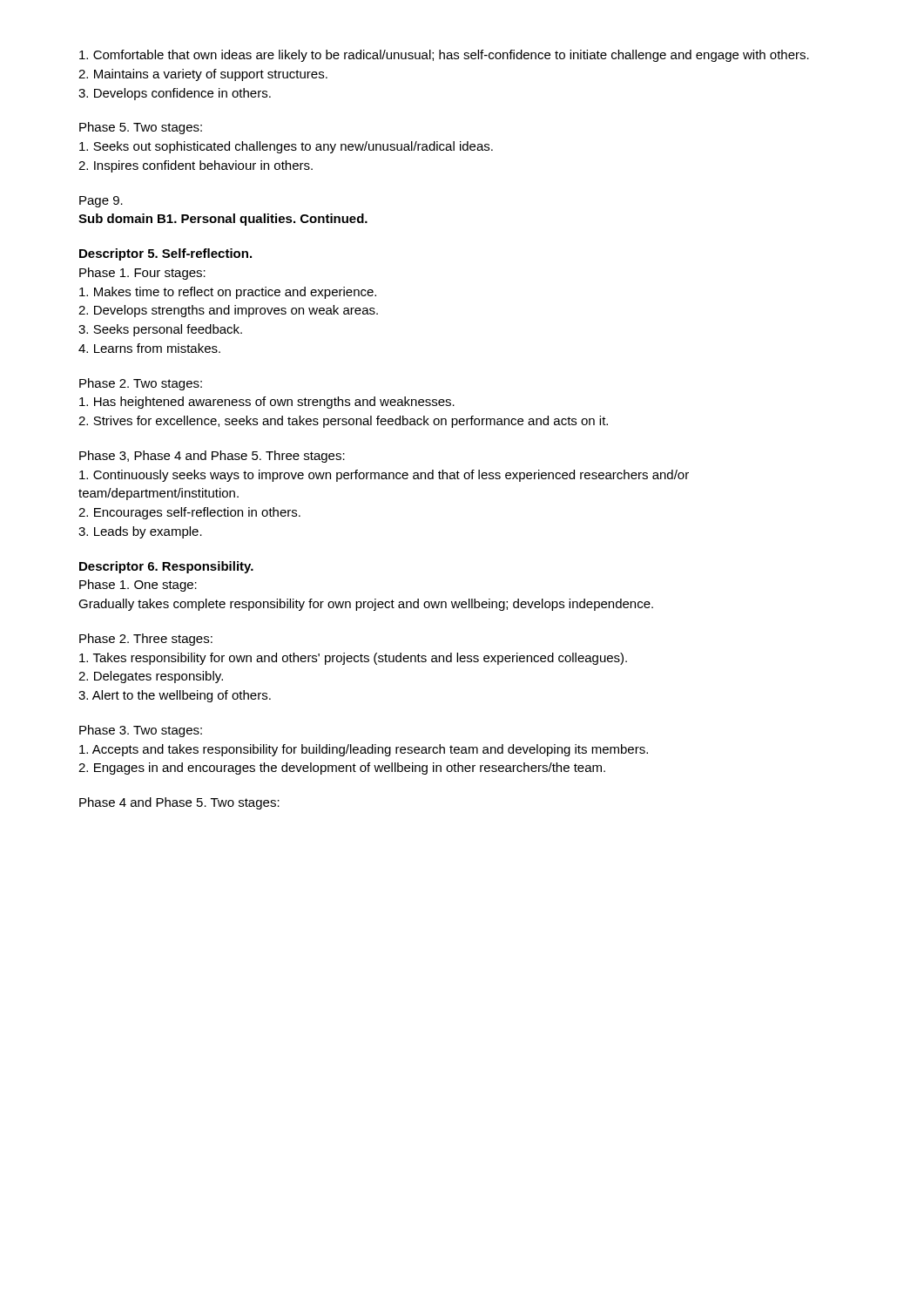
Task: Find the element starting "3. Leads by example."
Action: pyautogui.click(x=140, y=532)
